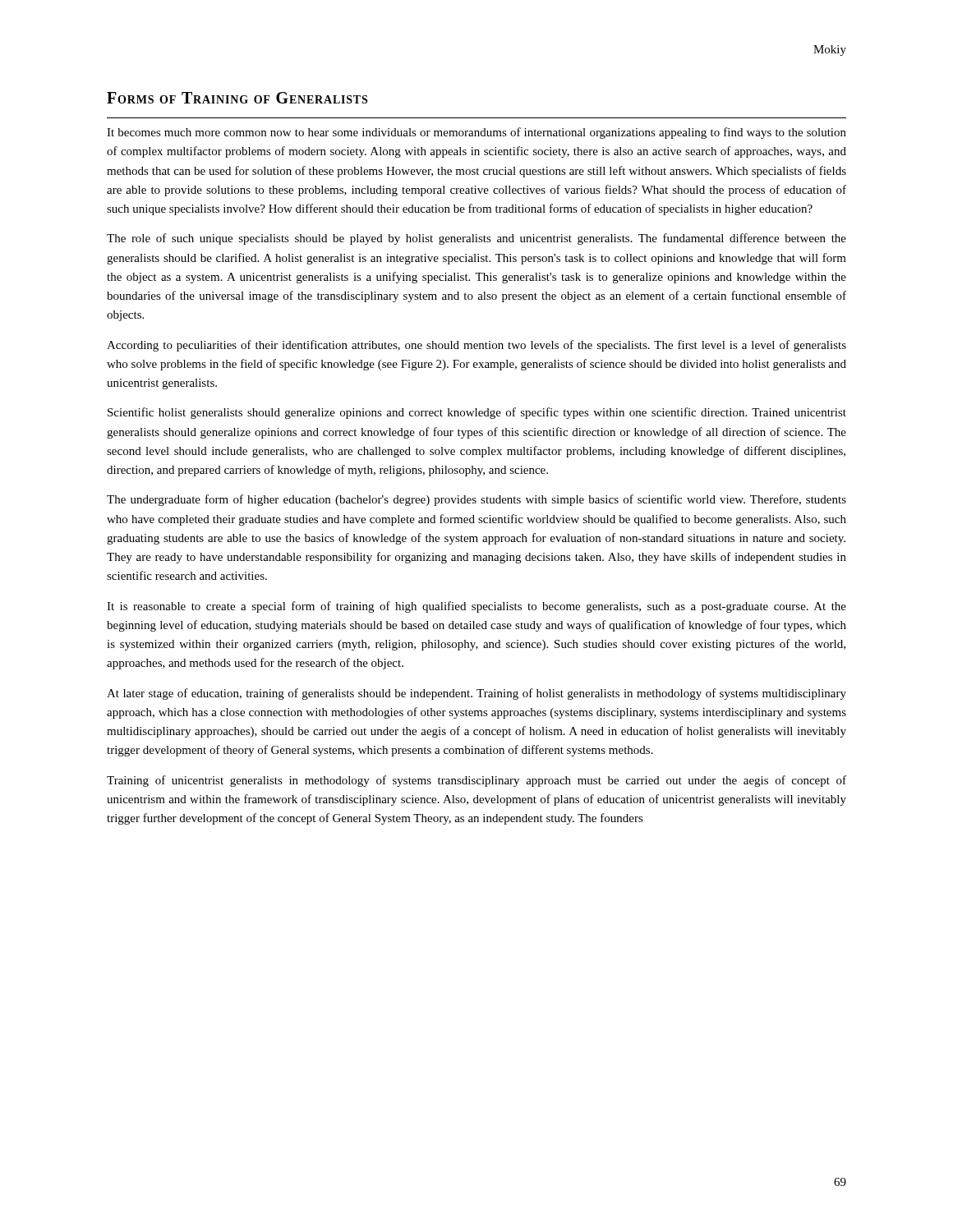Click the passage that begins "The role of such unique"
The height and width of the screenshot is (1232, 953).
tap(476, 277)
